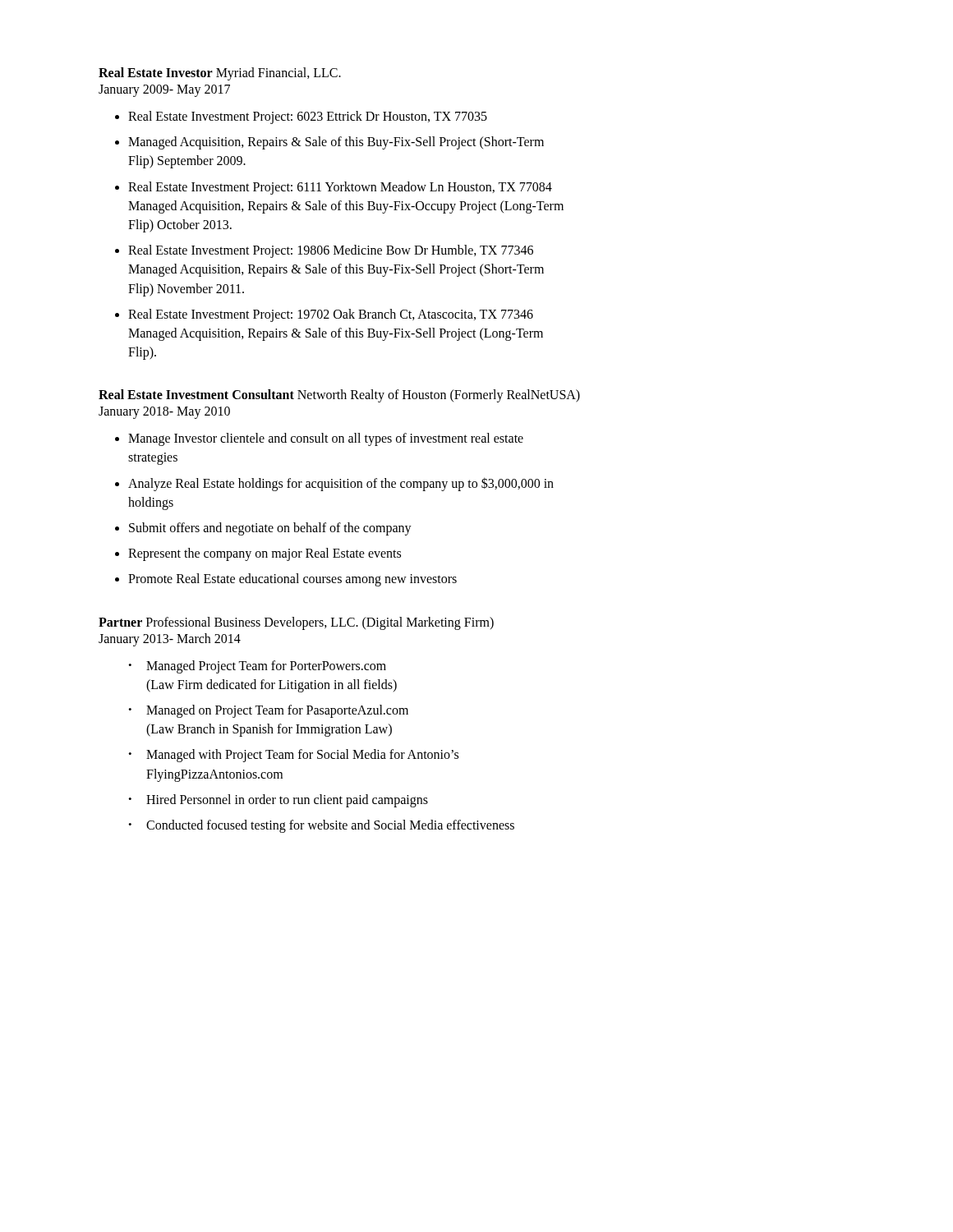Locate the list item that says "Promote Real Estate educational courses among new"
953x1232 pixels.
point(293,579)
